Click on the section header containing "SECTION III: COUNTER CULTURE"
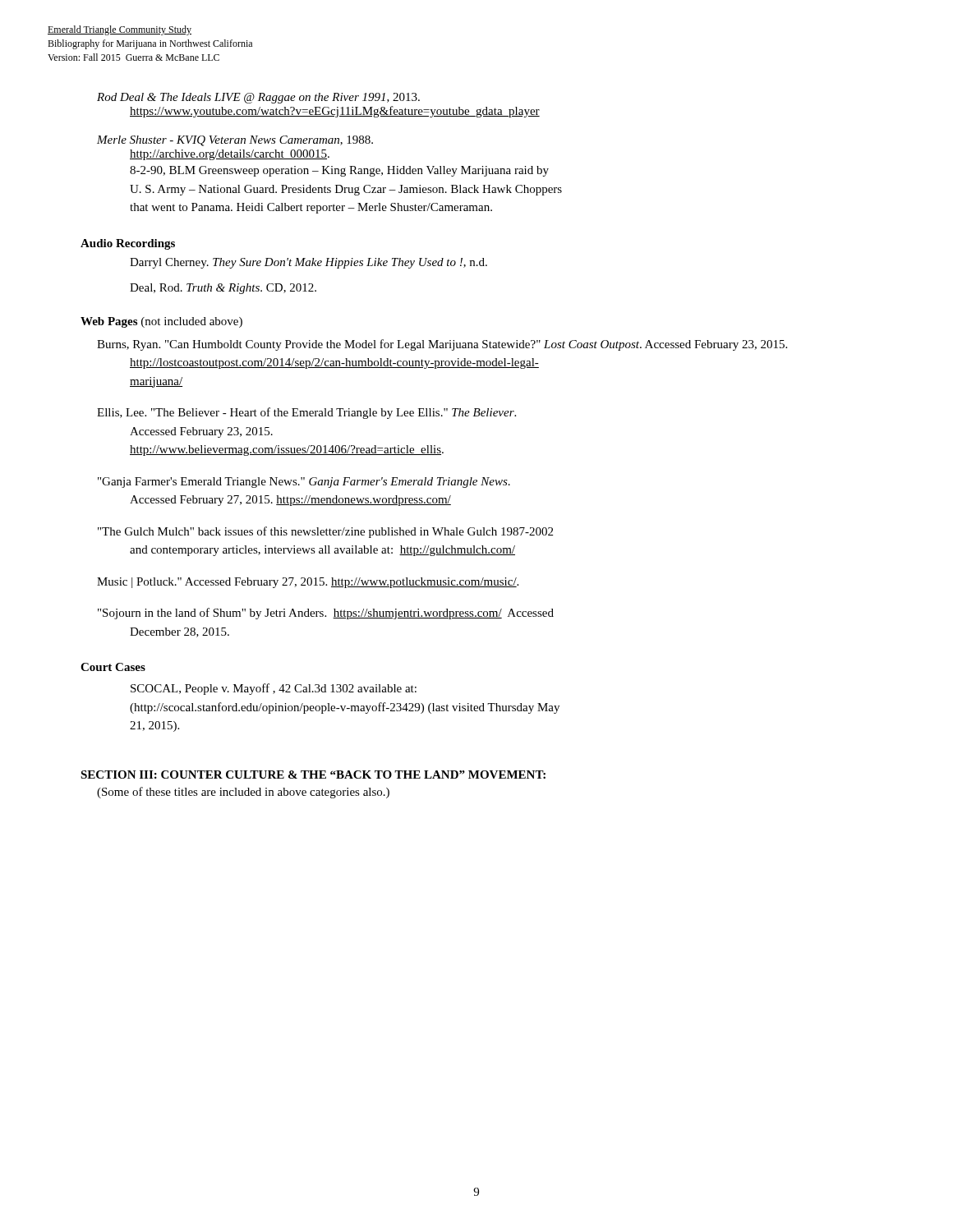The width and height of the screenshot is (953, 1232). pos(314,774)
